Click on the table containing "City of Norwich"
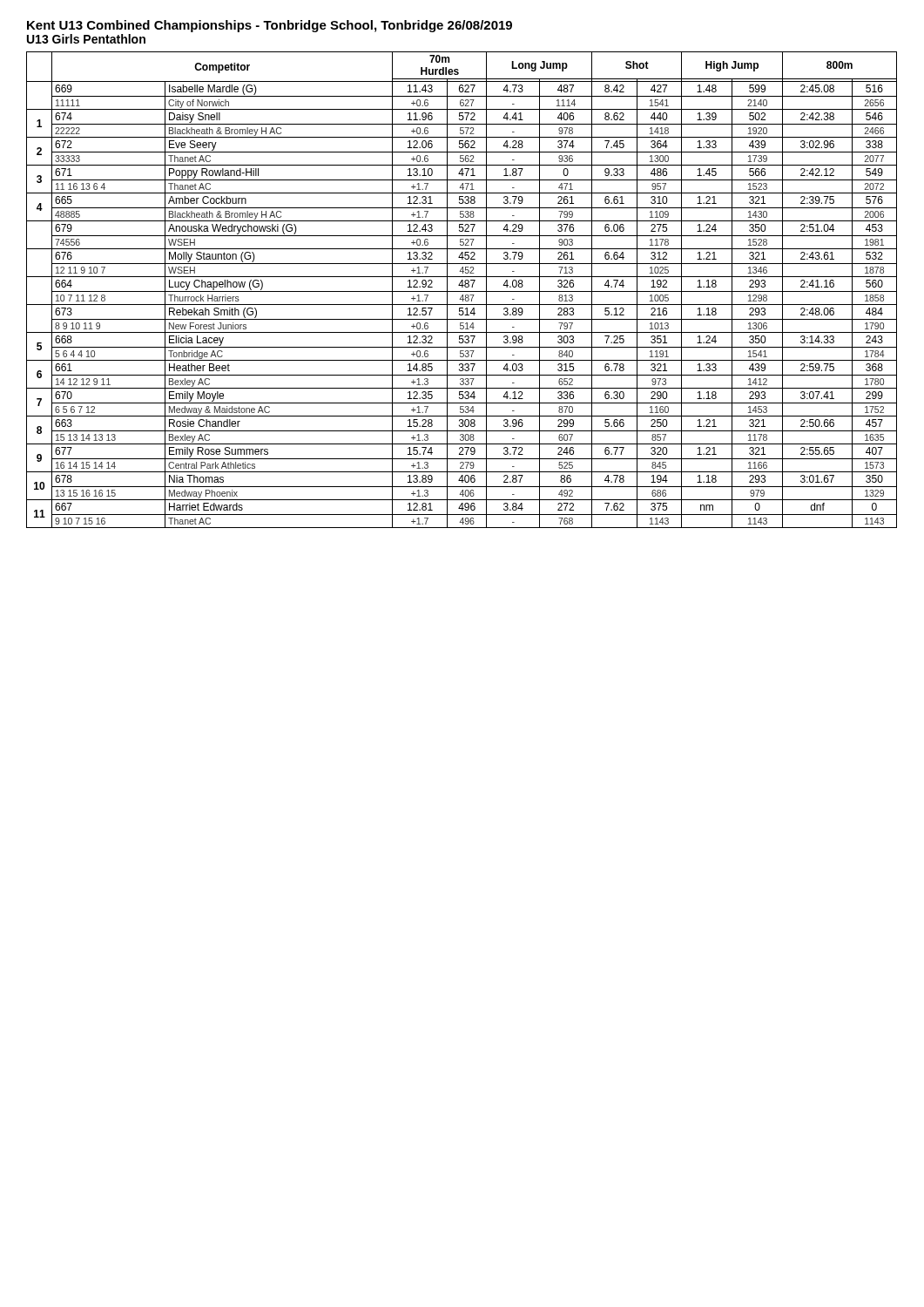Image resolution: width=924 pixels, height=1307 pixels. pyautogui.click(x=462, y=290)
